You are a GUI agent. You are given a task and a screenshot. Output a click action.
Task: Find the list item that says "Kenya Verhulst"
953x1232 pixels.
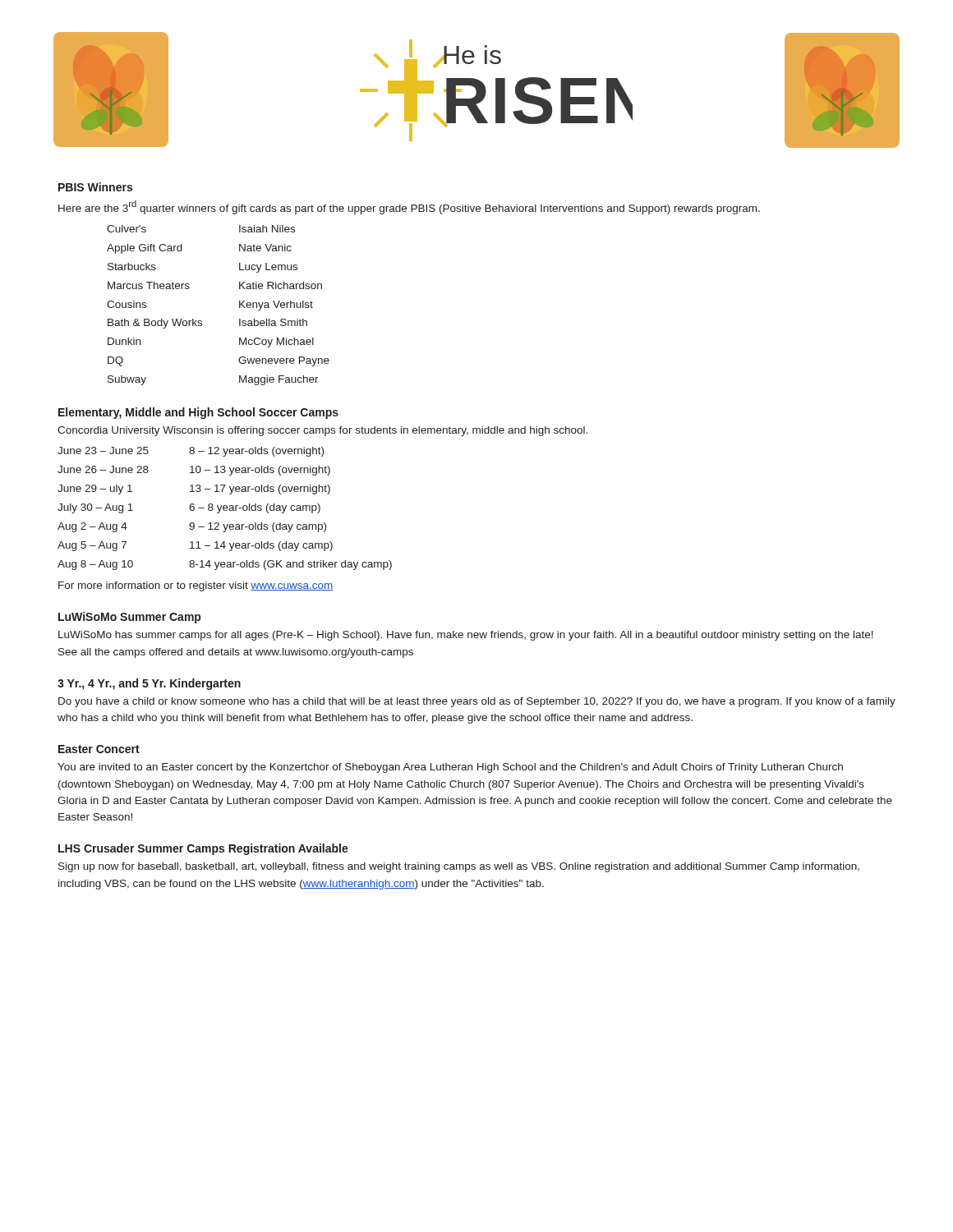pos(276,304)
